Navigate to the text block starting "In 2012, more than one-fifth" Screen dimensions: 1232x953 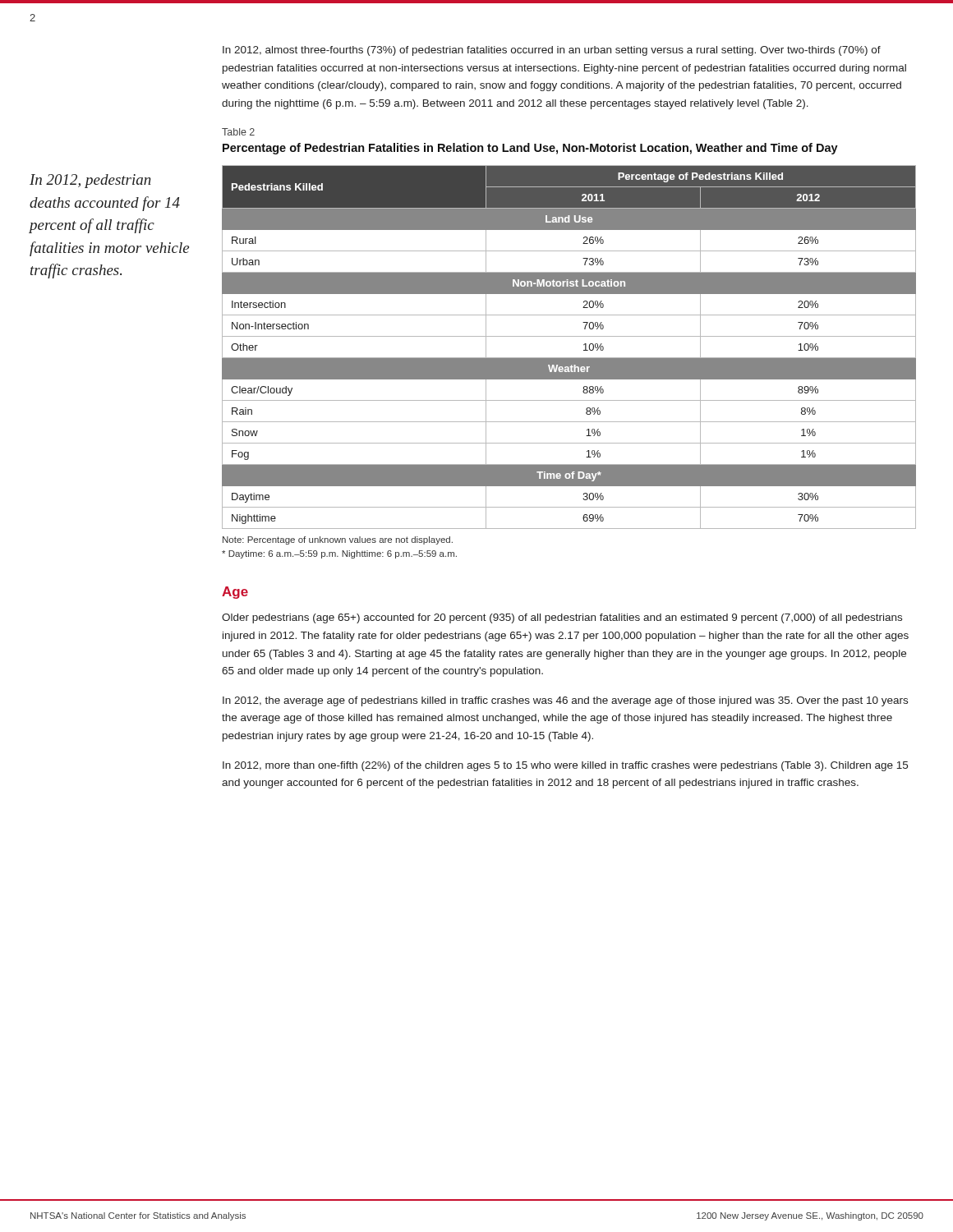pyautogui.click(x=565, y=774)
